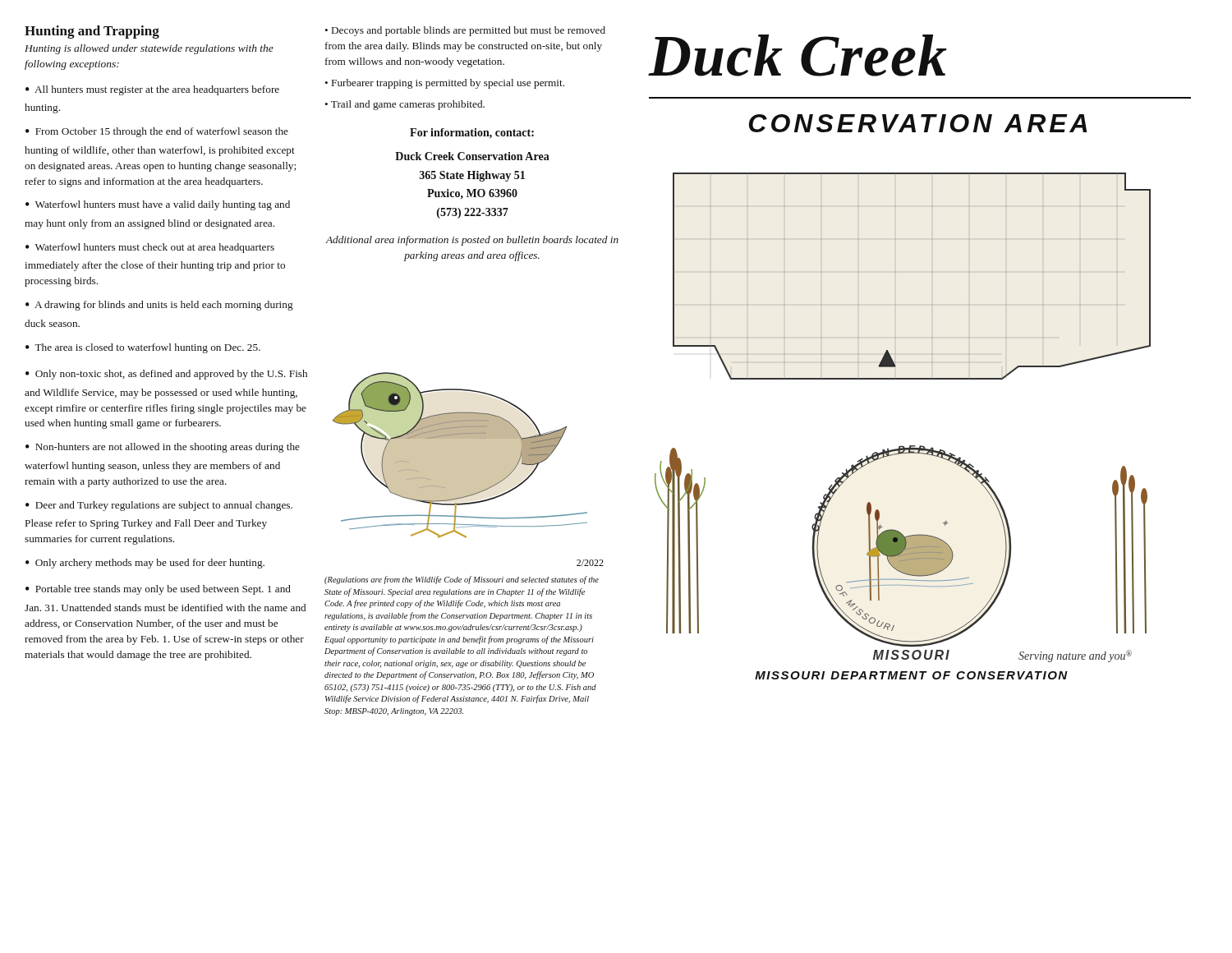1232x953 pixels.
Task: Navigate to the block starting "• Portable tree stands may only be used"
Action: 165,621
